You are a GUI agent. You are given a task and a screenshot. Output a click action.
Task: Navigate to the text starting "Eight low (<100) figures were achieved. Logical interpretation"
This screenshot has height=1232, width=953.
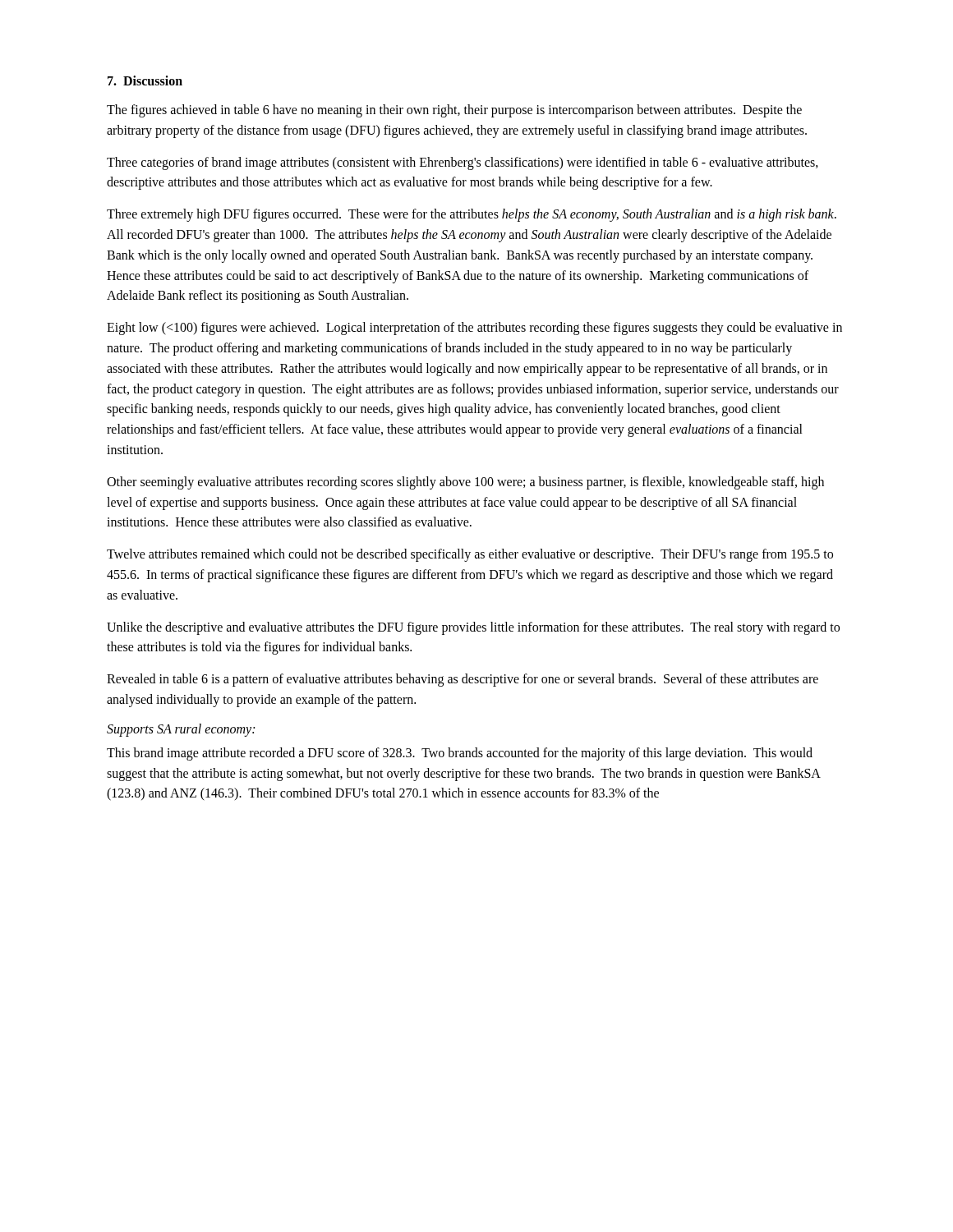click(x=475, y=389)
